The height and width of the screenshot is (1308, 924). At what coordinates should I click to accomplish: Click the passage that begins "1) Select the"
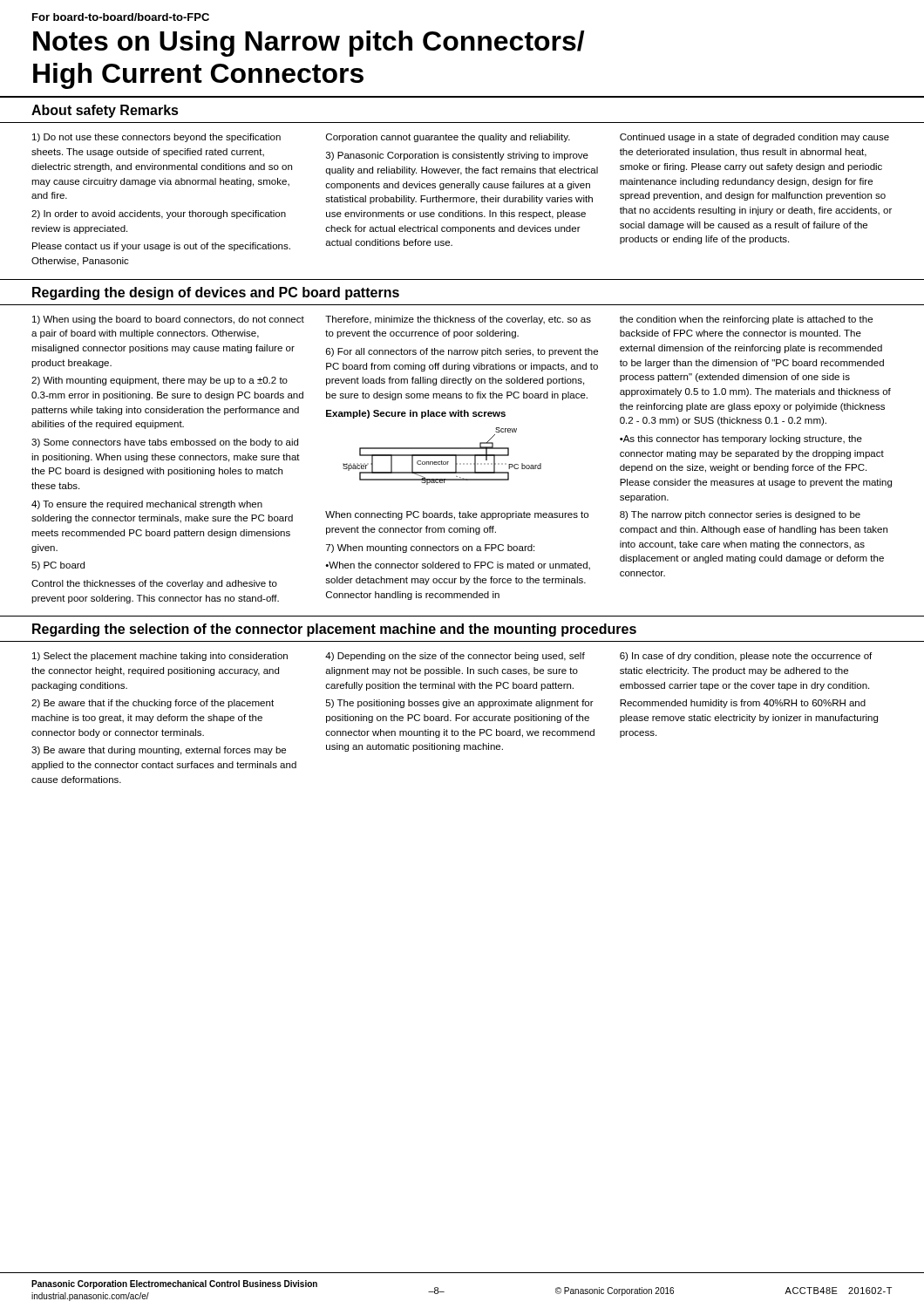(168, 718)
